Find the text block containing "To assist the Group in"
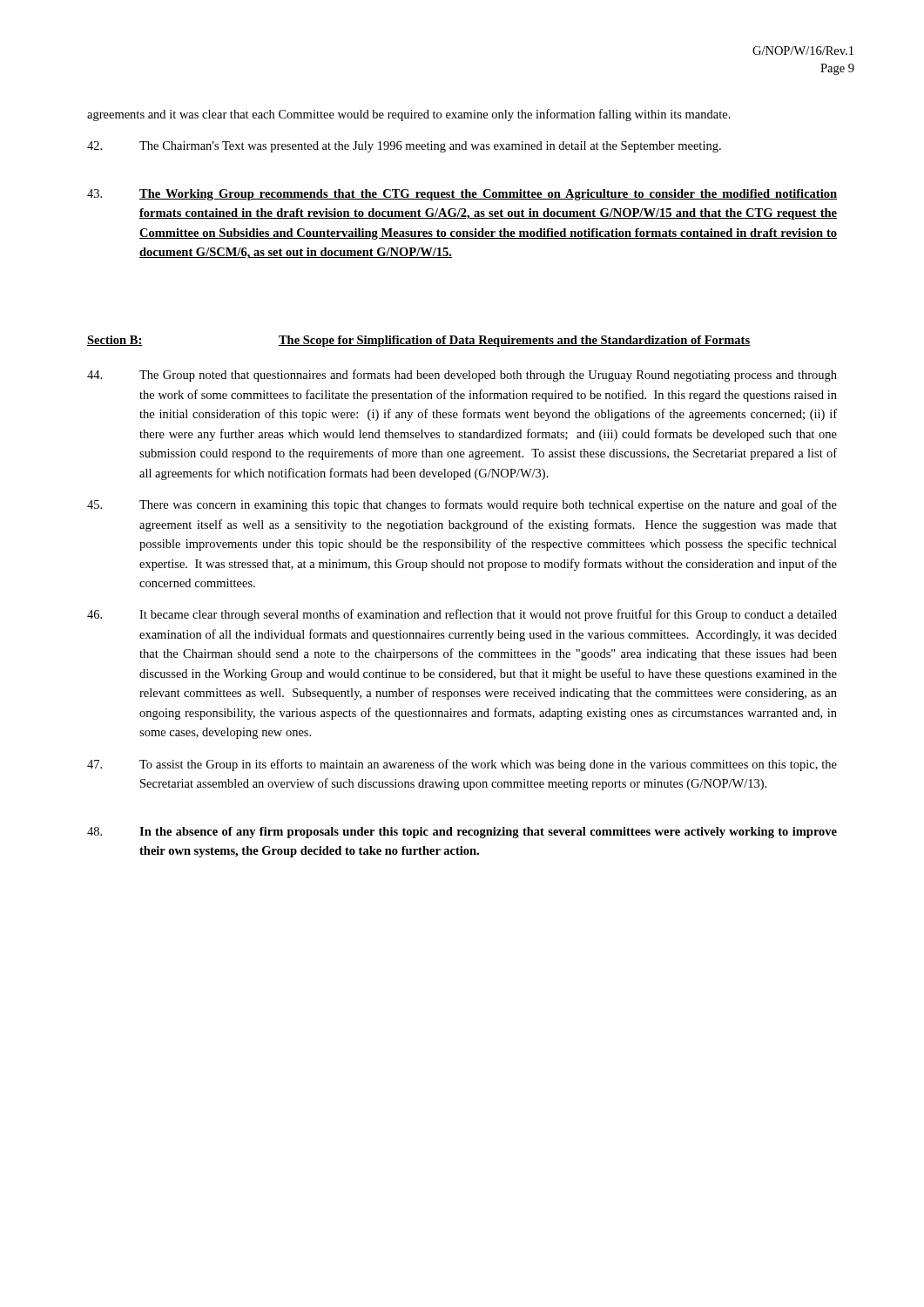Image resolution: width=924 pixels, height=1307 pixels. pos(462,774)
